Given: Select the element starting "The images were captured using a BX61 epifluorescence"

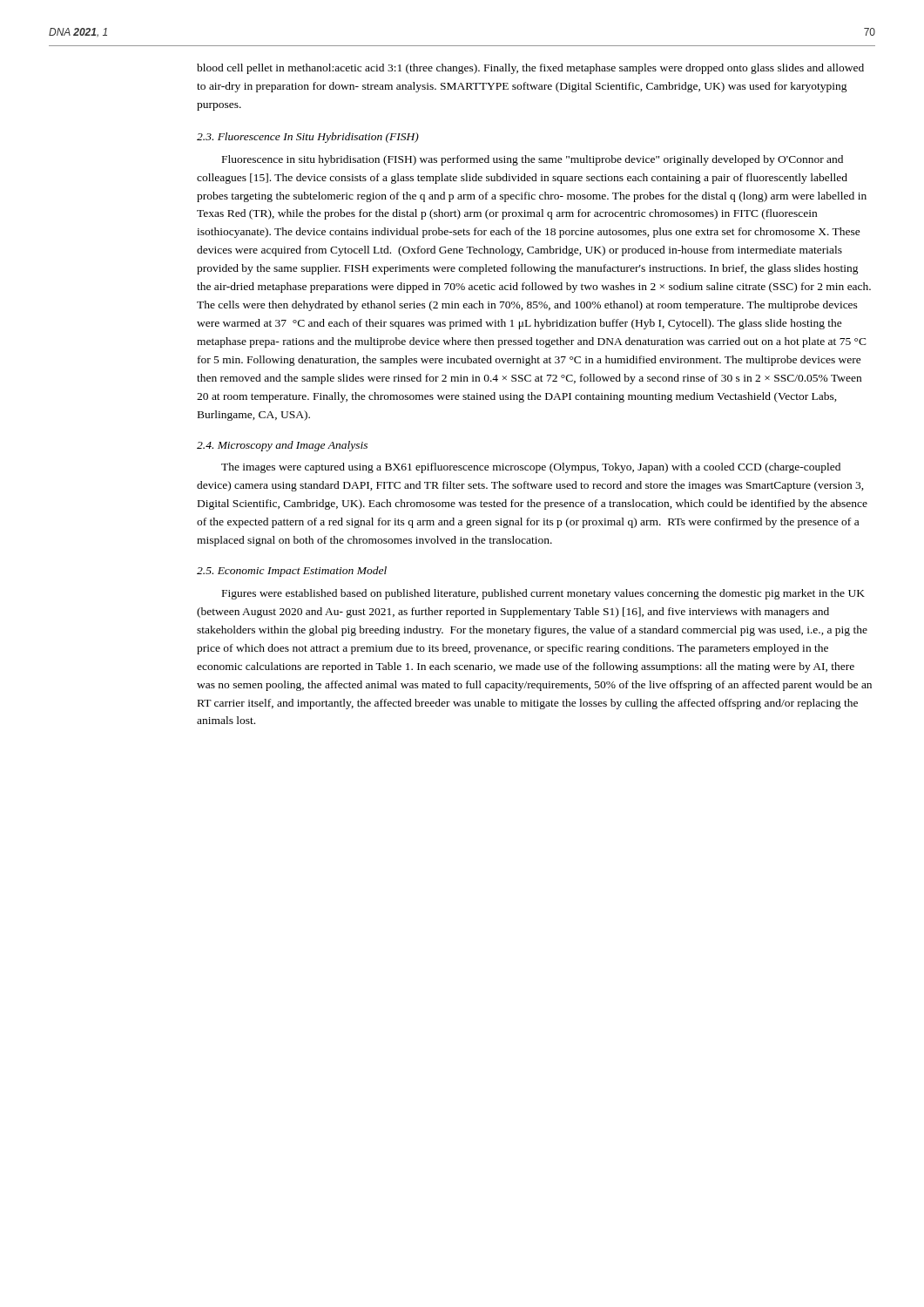Looking at the screenshot, I should (x=536, y=504).
